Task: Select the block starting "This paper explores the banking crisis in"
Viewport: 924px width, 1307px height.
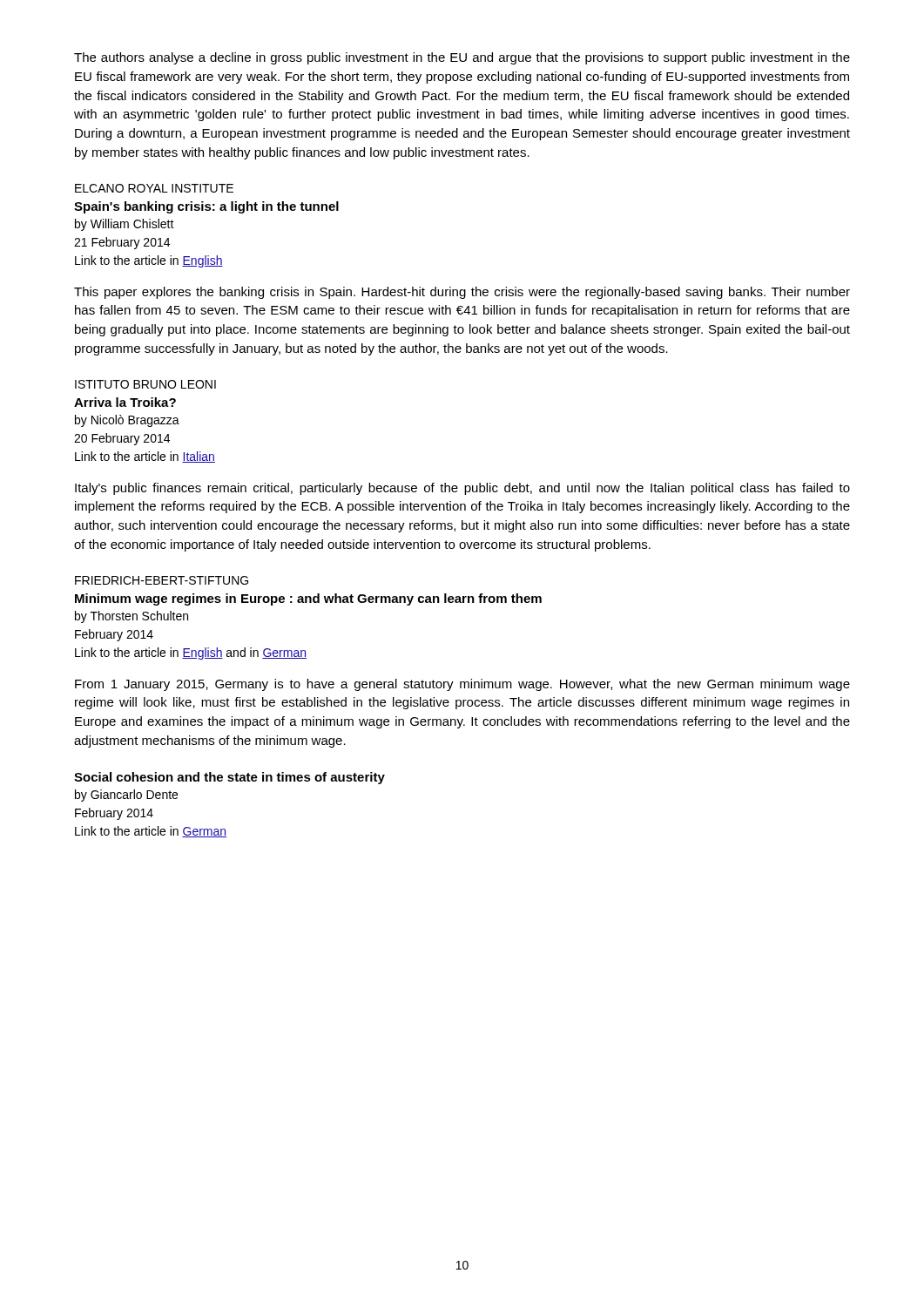Action: coord(462,320)
